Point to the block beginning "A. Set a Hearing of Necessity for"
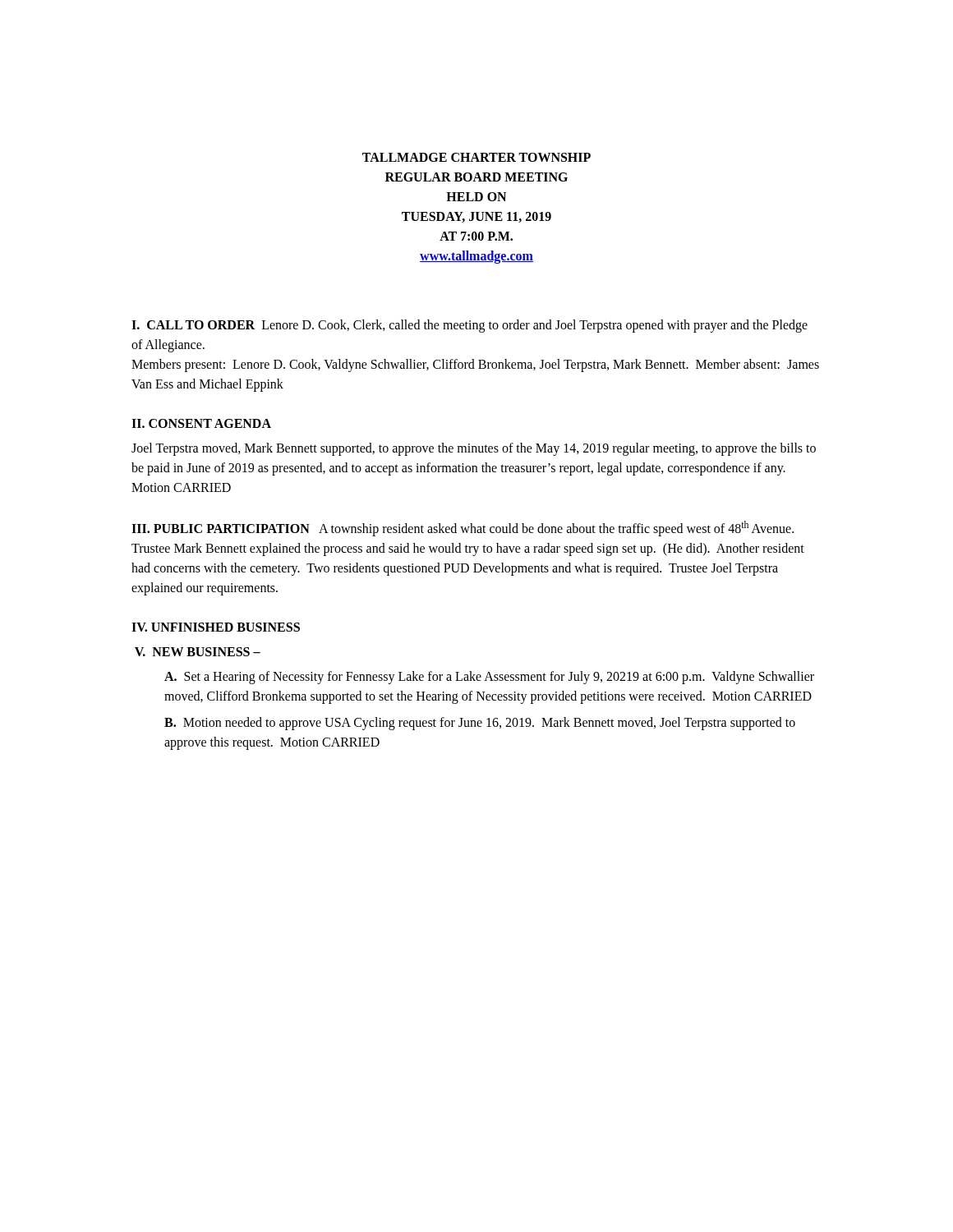The height and width of the screenshot is (1232, 953). (x=493, y=687)
